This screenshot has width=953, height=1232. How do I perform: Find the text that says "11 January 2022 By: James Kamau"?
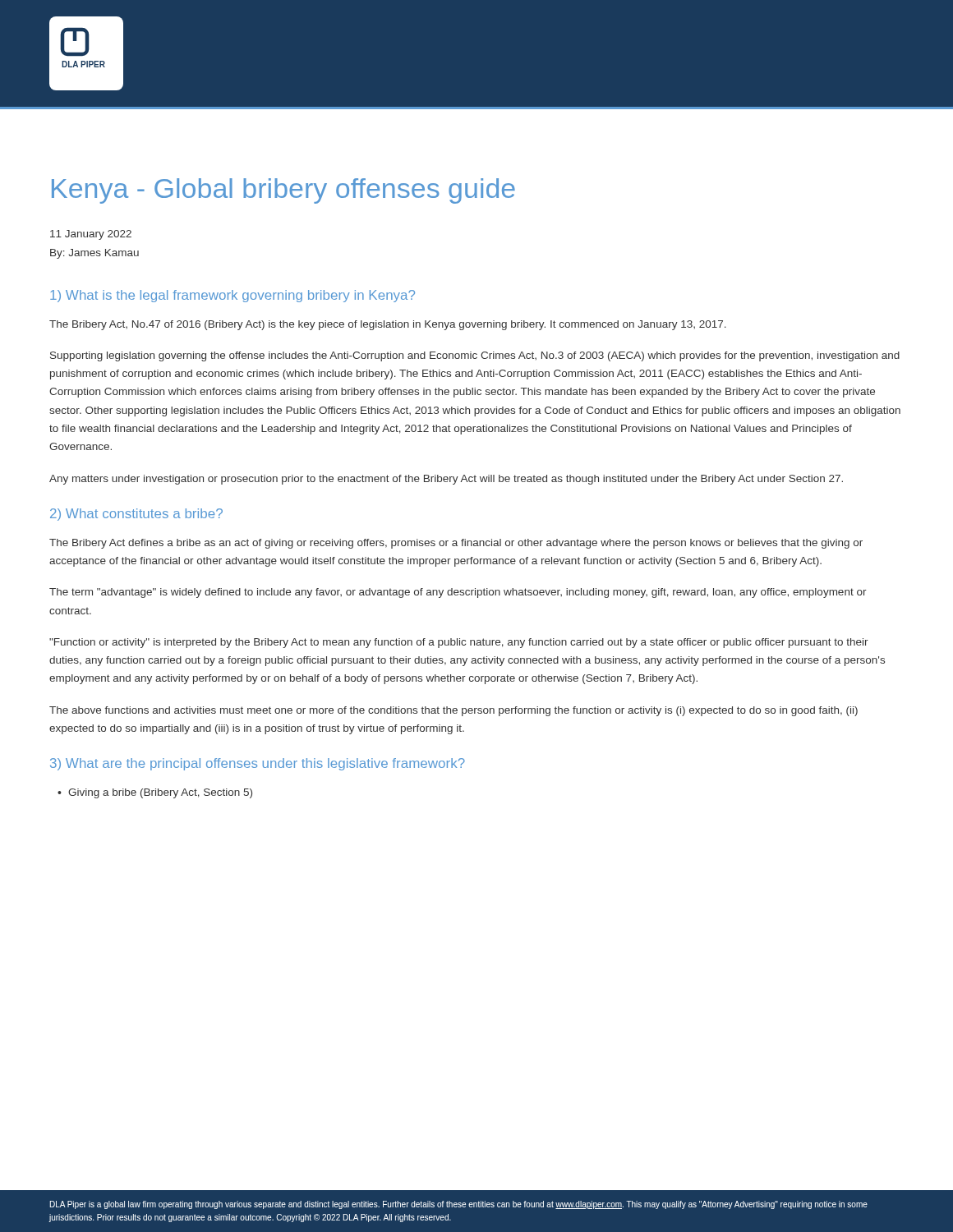[x=94, y=243]
